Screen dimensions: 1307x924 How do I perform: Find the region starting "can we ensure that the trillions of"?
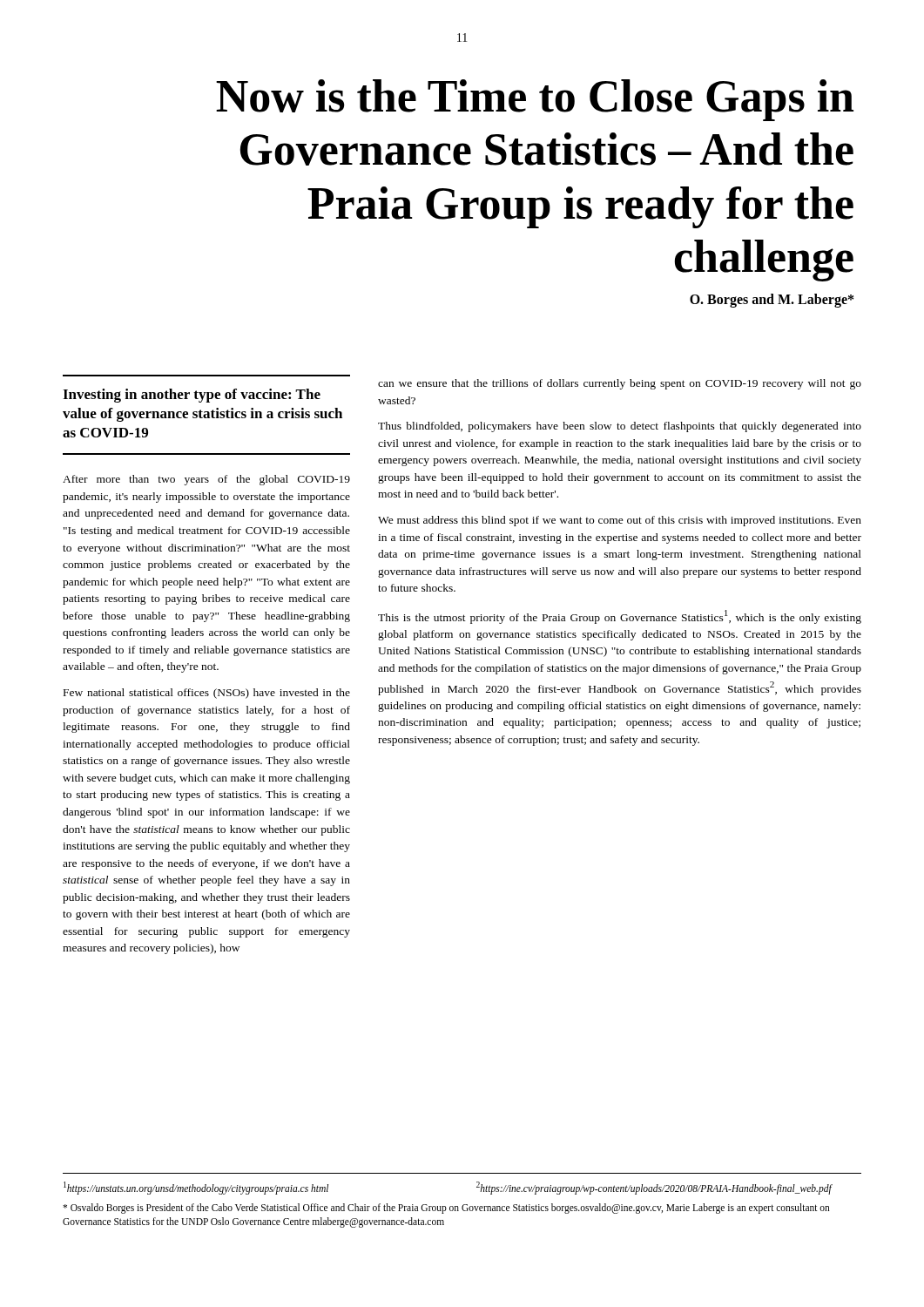pos(620,561)
